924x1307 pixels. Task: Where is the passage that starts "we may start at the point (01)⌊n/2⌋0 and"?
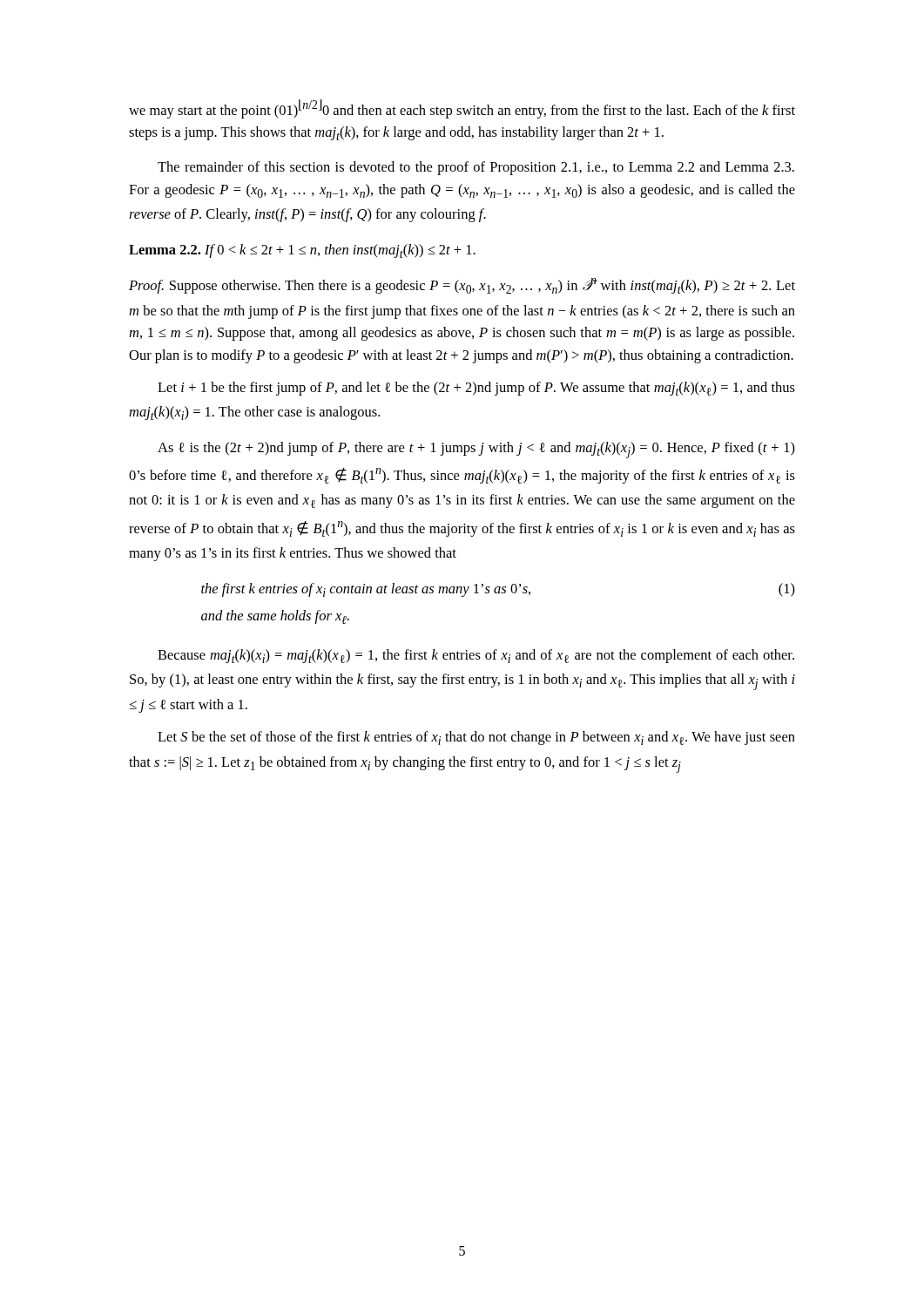tap(462, 121)
